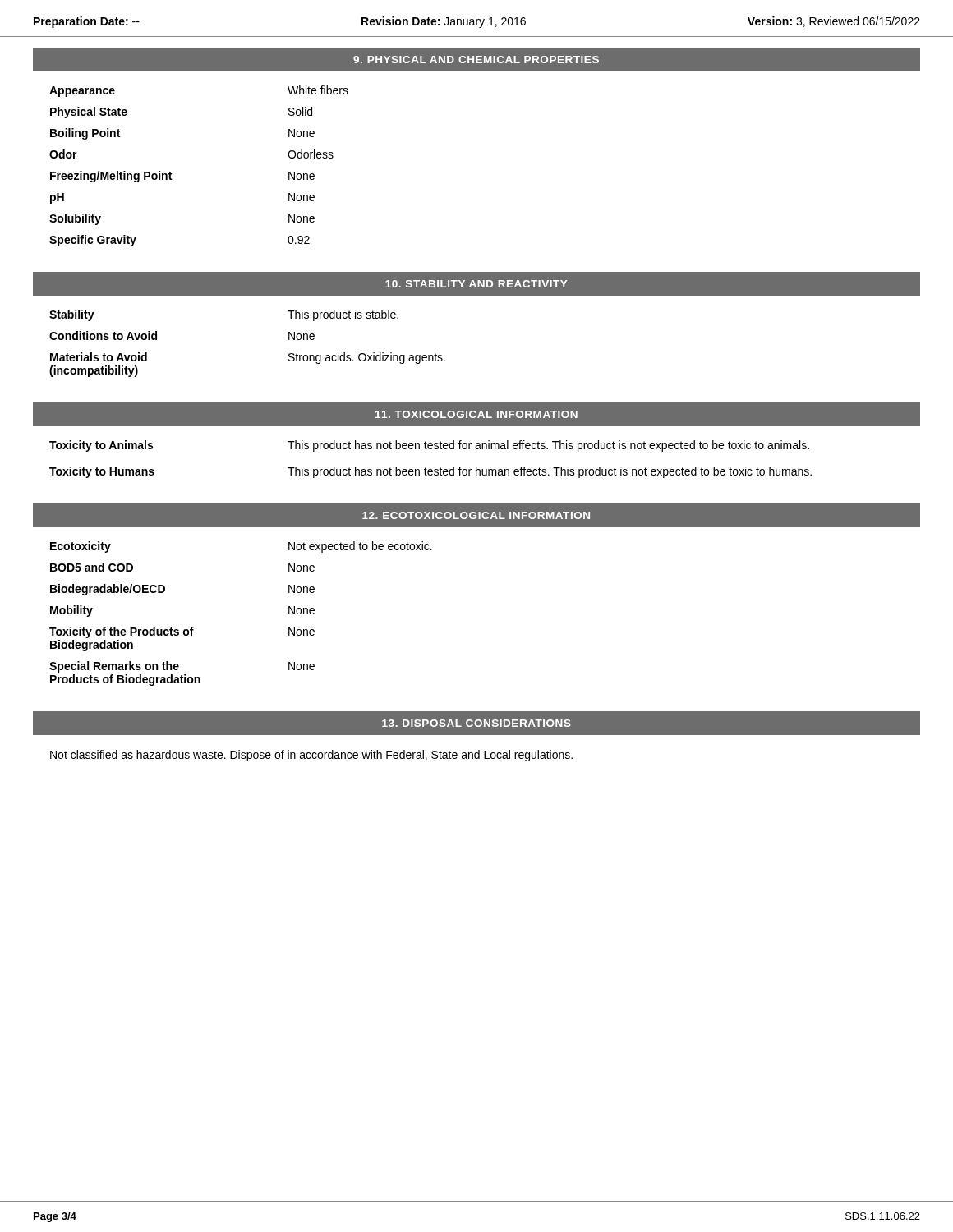Find the text block that says "Special Remarks on theProducts"
953x1232 pixels.
tap(182, 667)
